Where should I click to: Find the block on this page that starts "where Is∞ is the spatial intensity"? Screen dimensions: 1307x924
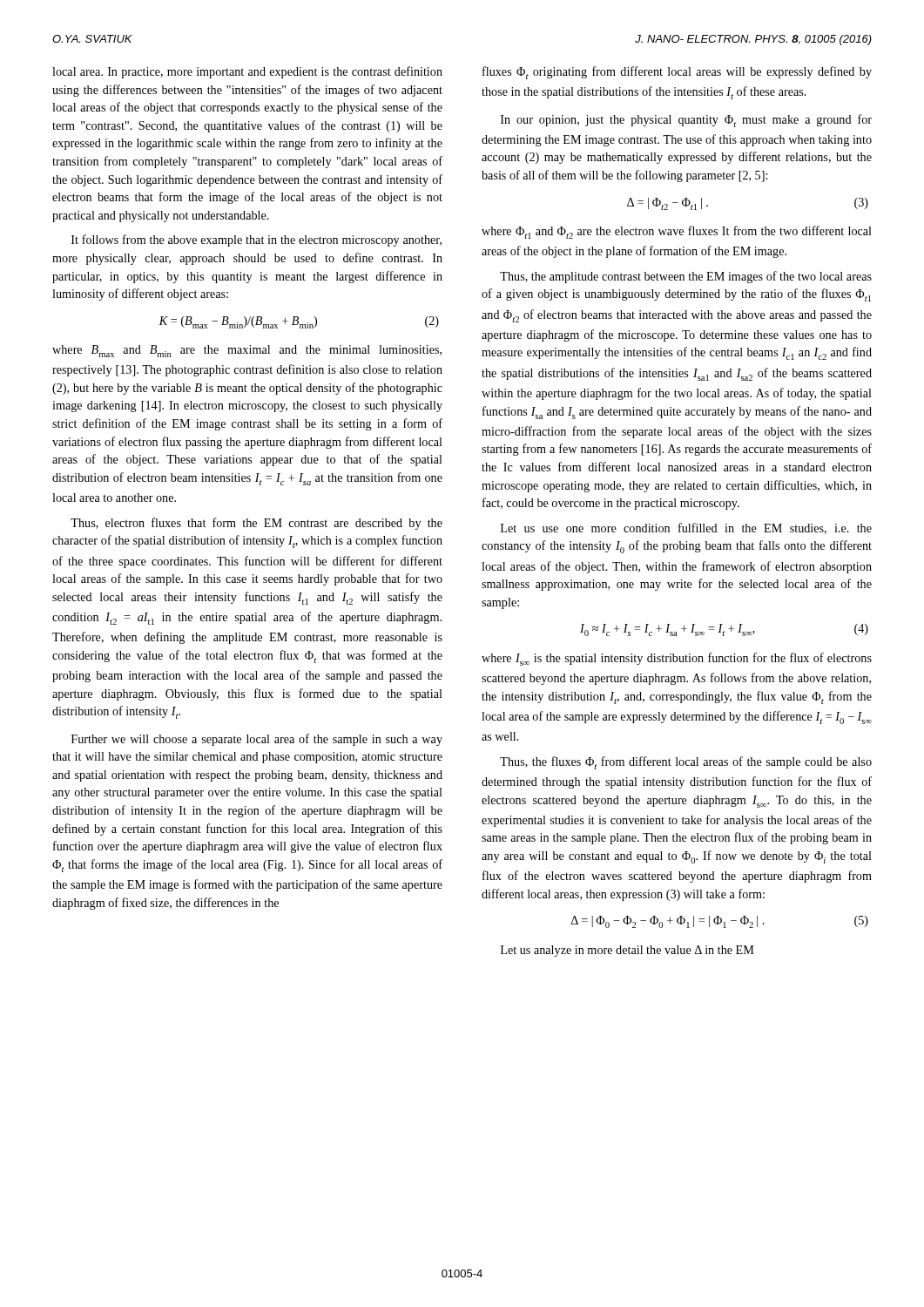677,697
